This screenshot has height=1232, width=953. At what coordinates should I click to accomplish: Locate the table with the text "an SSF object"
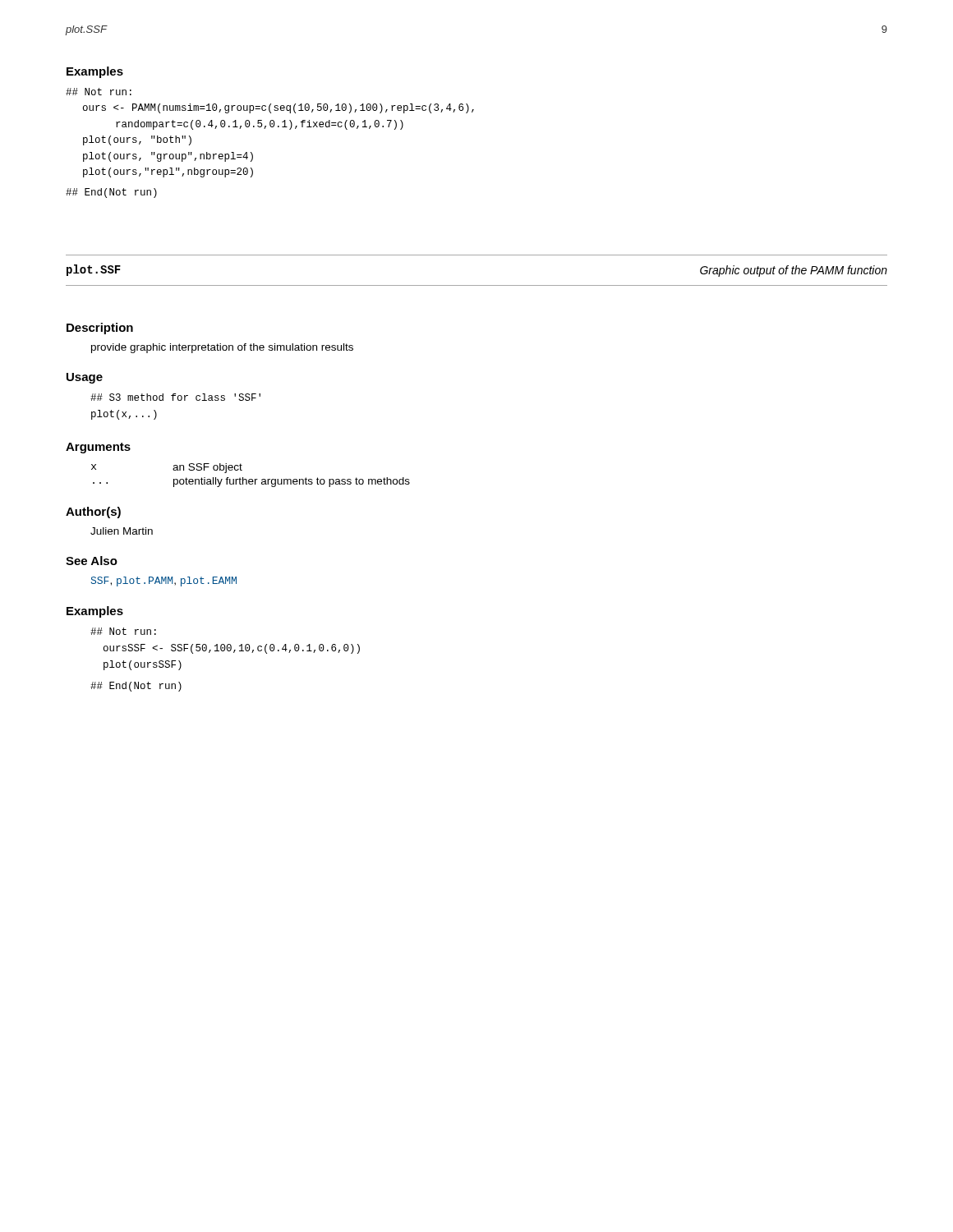click(x=476, y=474)
